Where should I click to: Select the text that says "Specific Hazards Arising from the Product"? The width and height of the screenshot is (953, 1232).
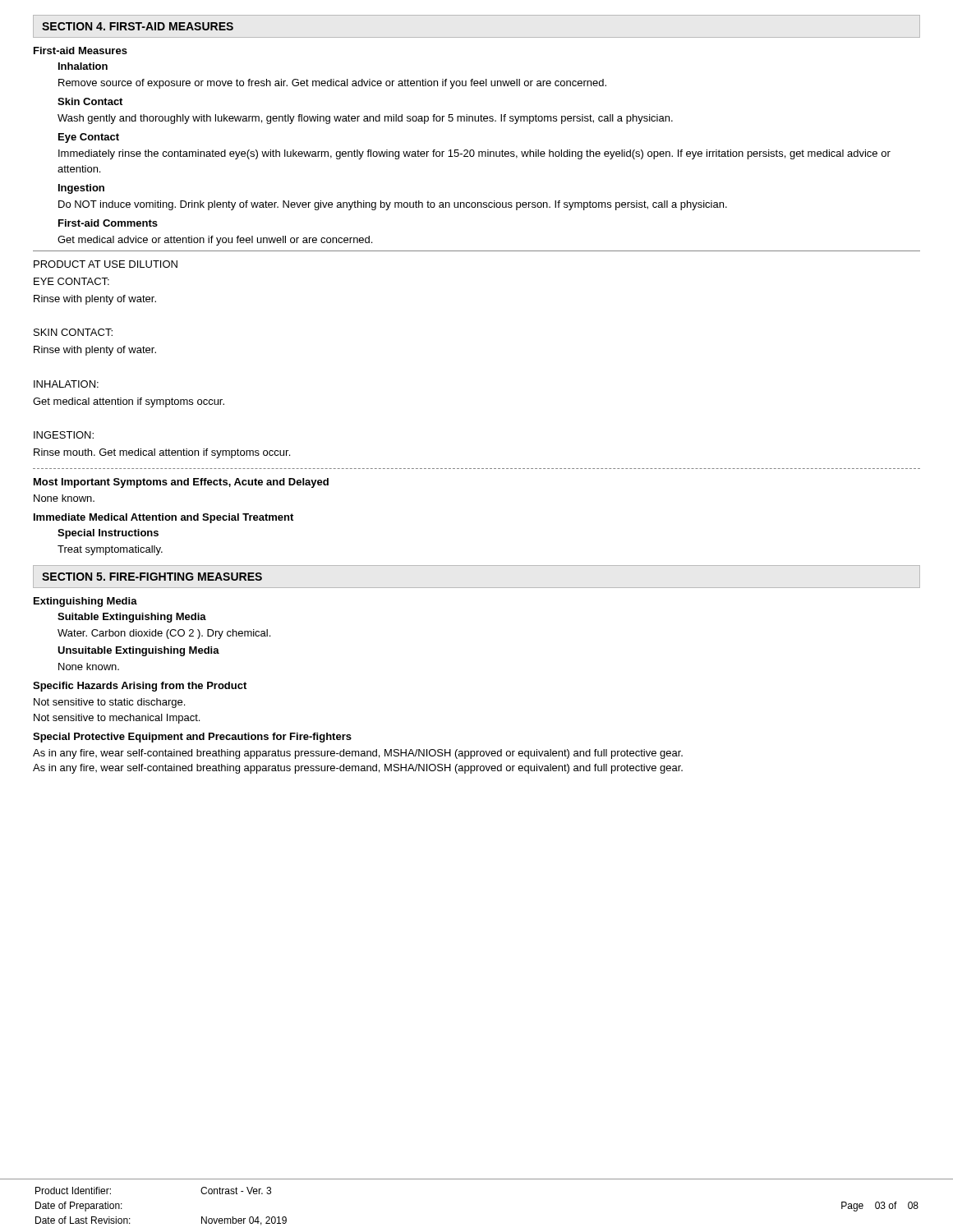point(140,686)
